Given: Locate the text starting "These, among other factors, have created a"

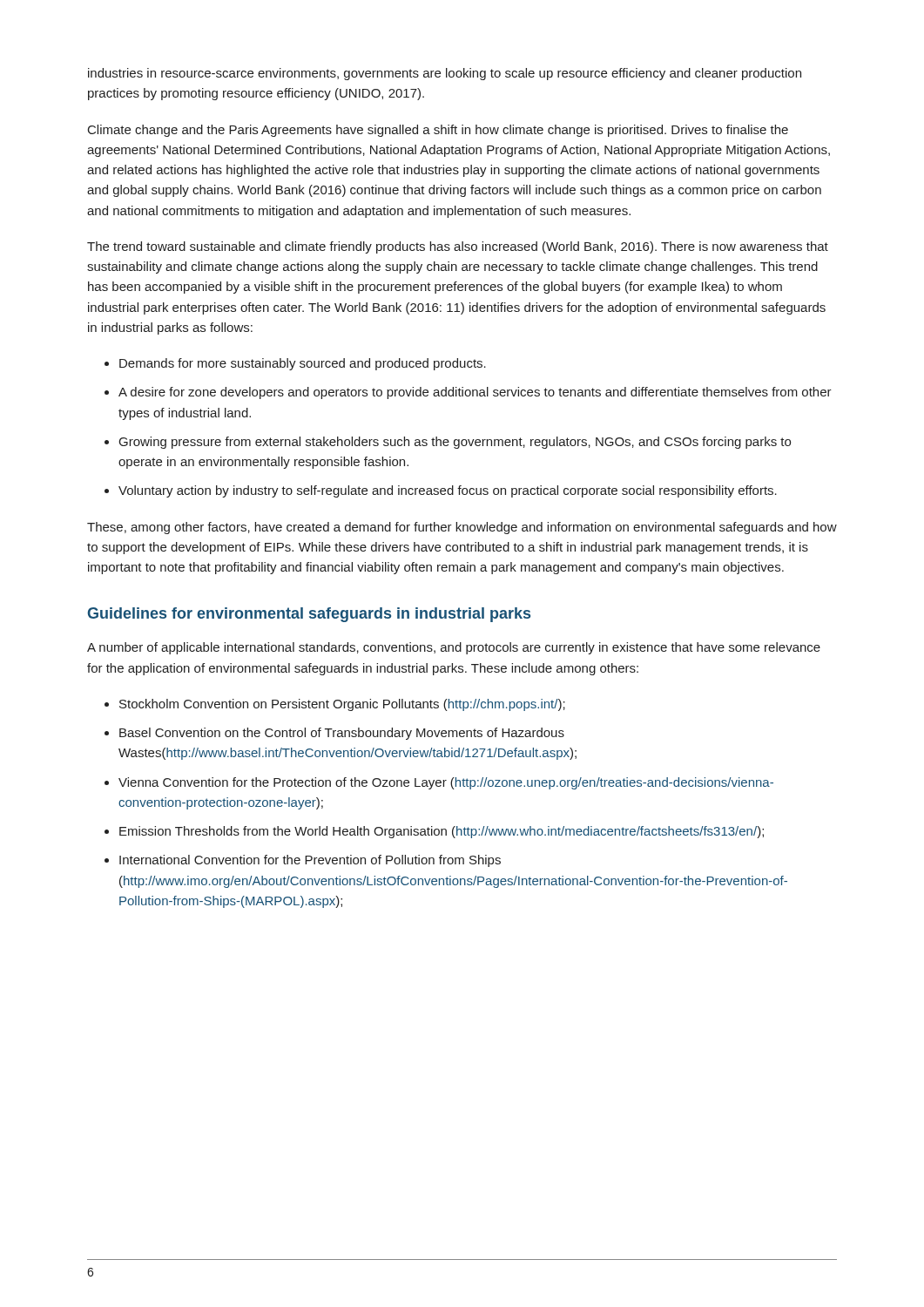Looking at the screenshot, I should pyautogui.click(x=462, y=547).
